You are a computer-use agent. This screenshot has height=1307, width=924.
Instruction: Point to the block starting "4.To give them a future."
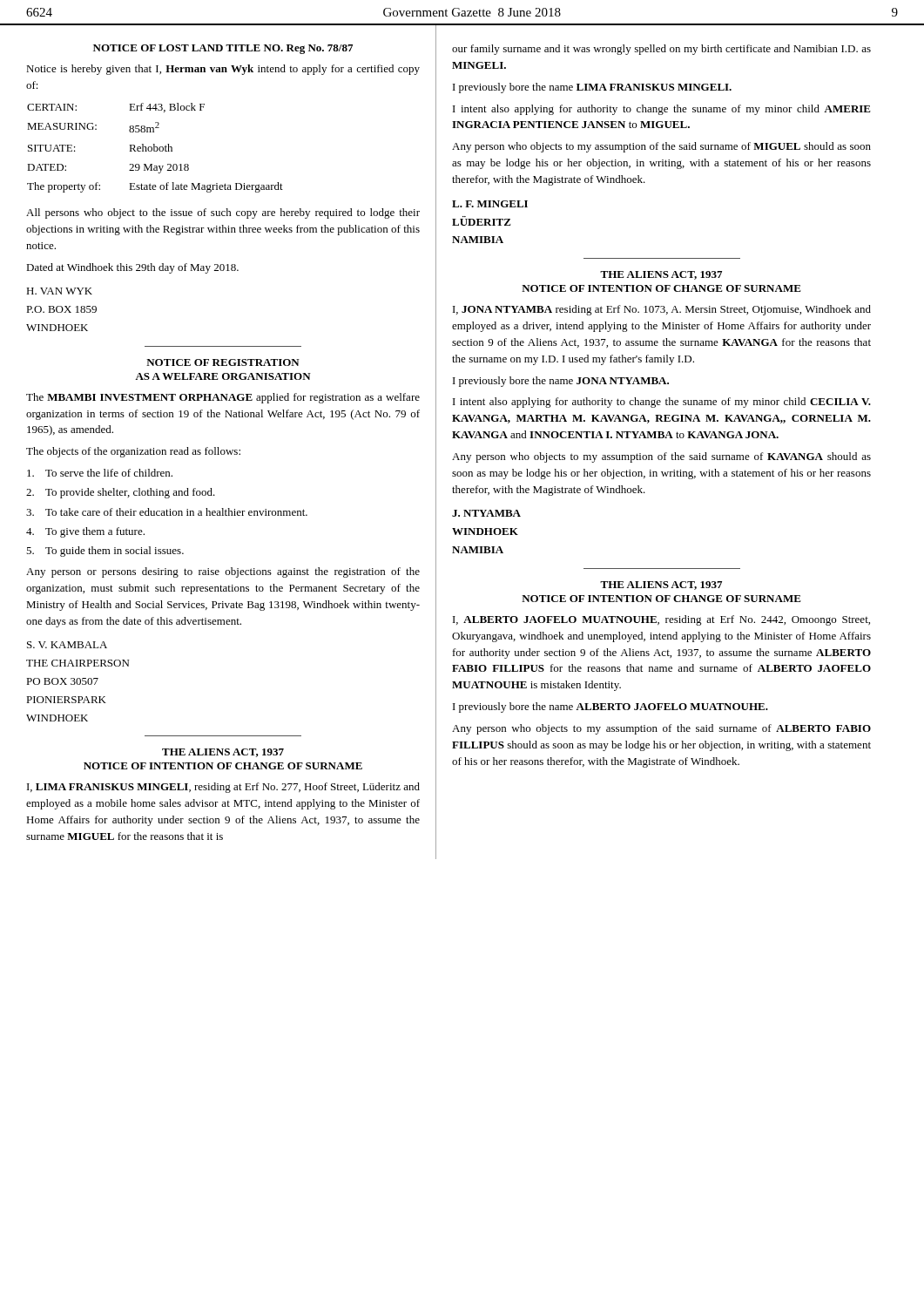point(85,532)
